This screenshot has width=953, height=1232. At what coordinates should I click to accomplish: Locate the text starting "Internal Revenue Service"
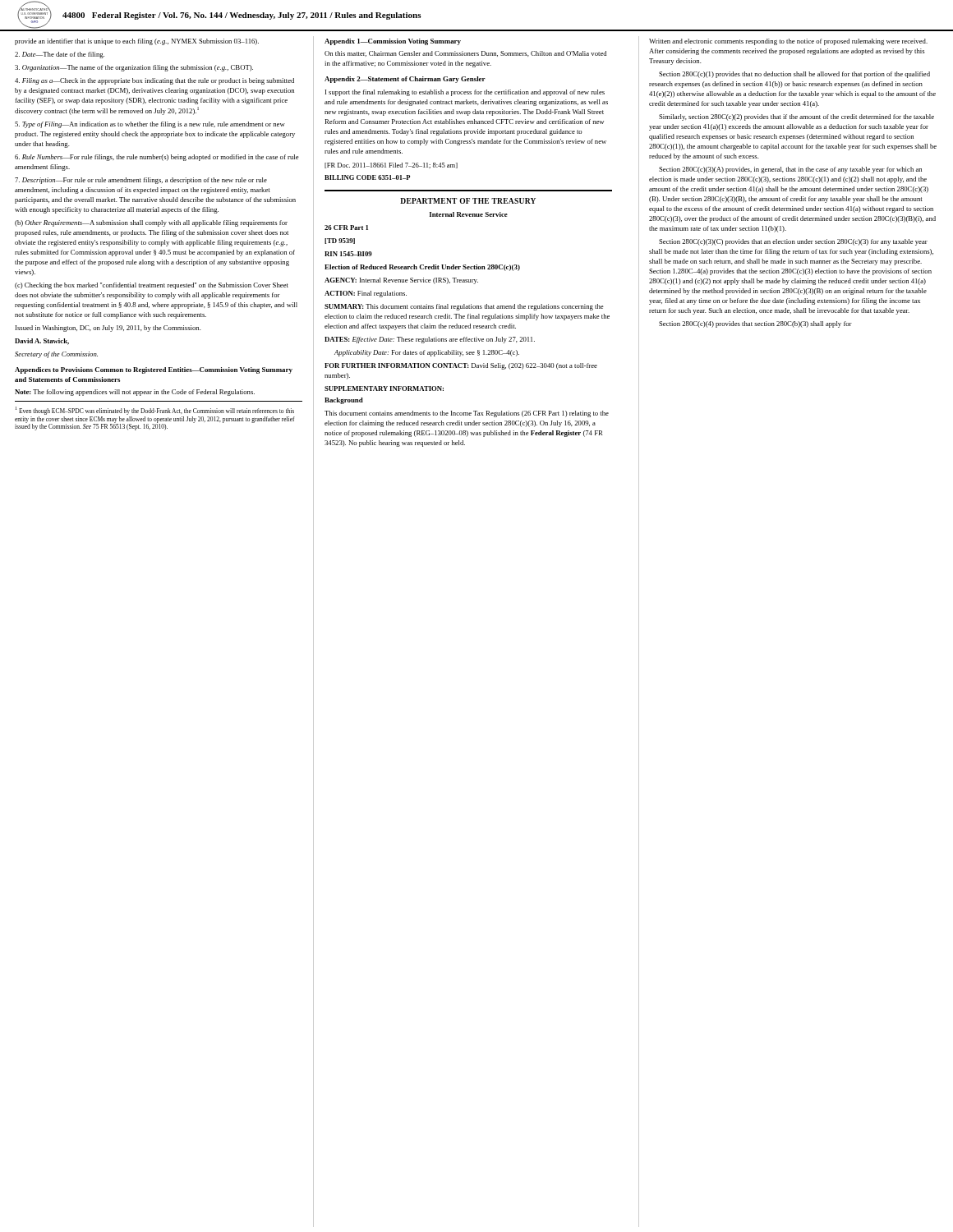click(x=468, y=214)
